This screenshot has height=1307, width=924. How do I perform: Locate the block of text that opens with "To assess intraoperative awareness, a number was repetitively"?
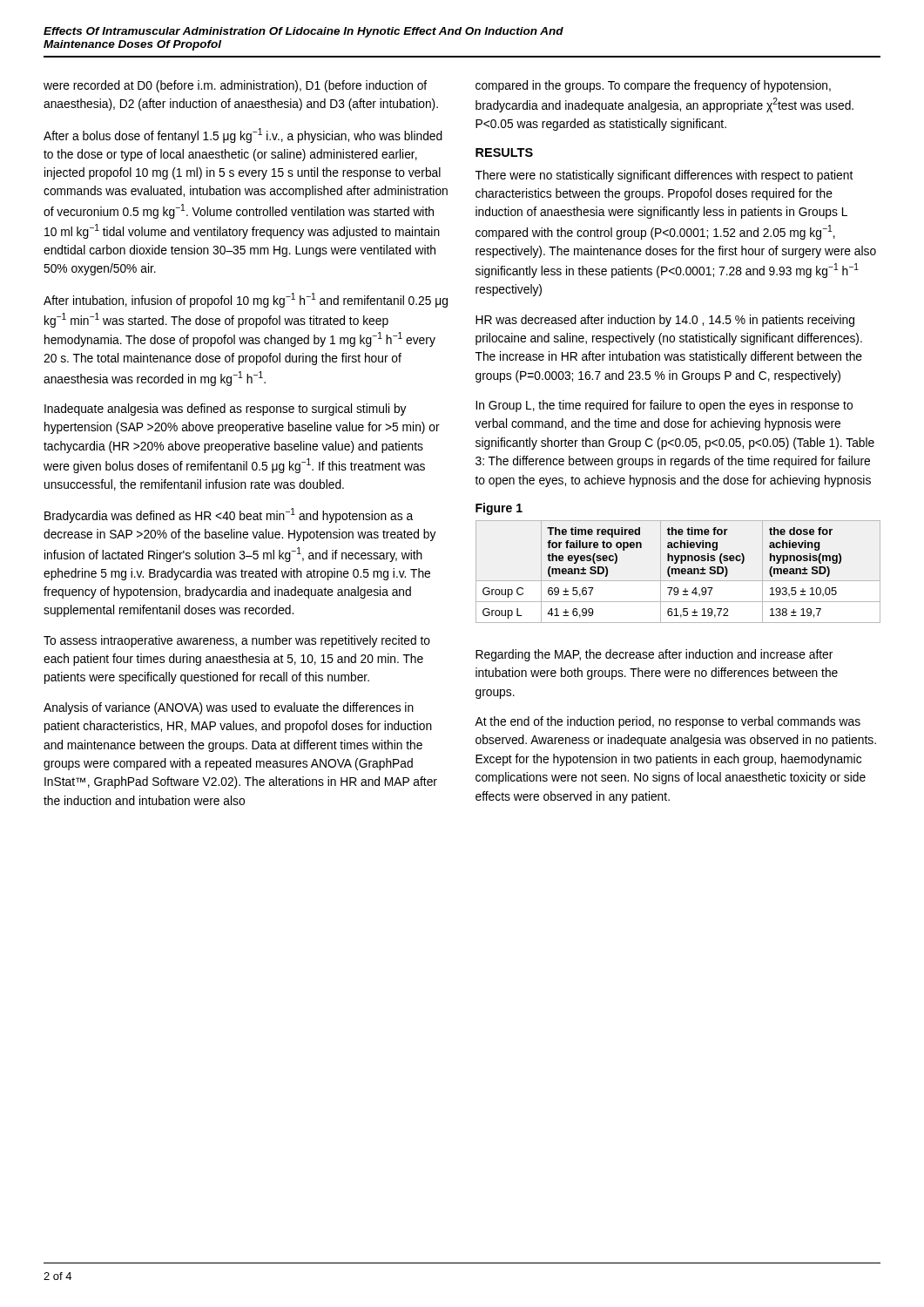237,659
